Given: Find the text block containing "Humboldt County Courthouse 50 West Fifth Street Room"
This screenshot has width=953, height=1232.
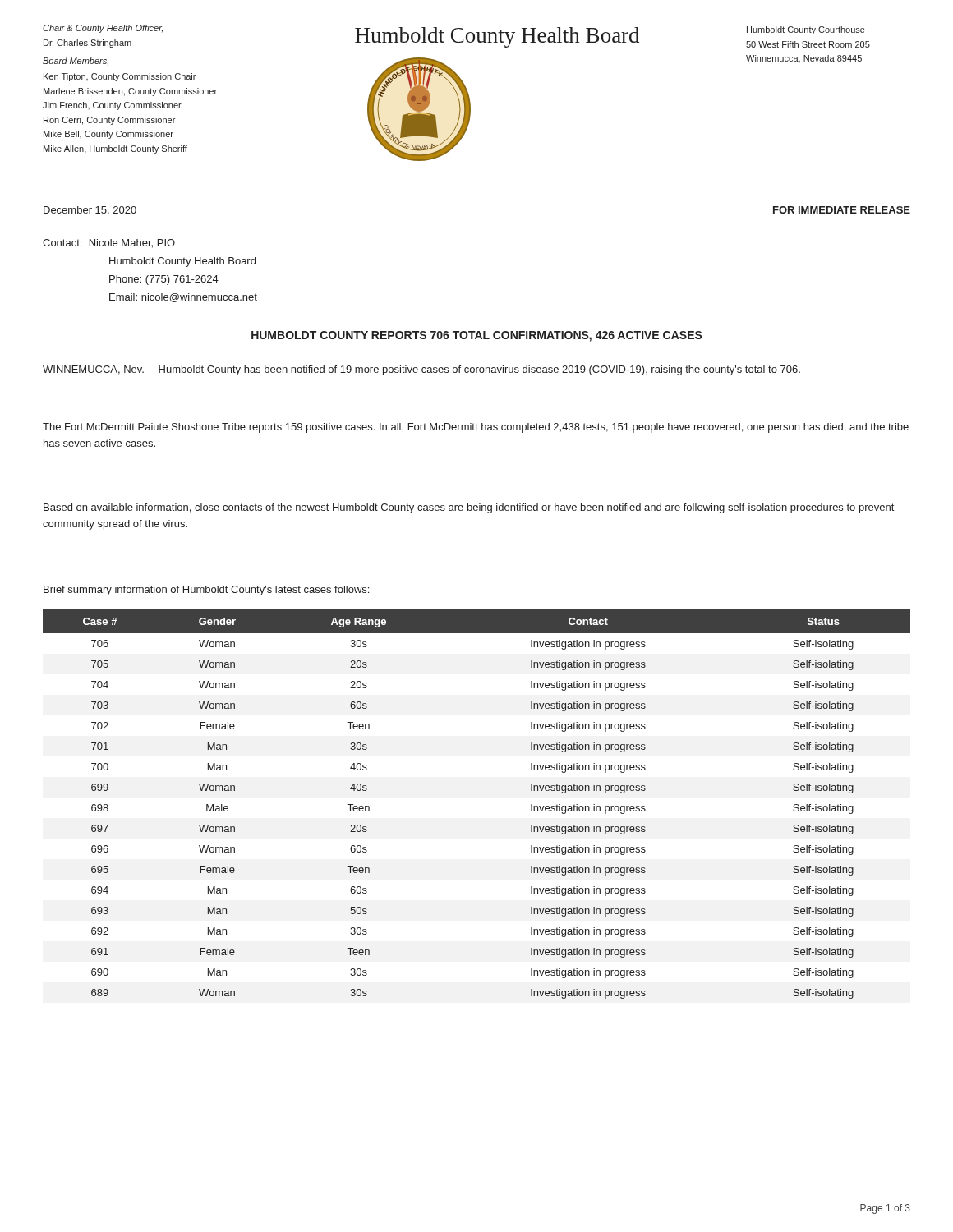Looking at the screenshot, I should point(808,44).
